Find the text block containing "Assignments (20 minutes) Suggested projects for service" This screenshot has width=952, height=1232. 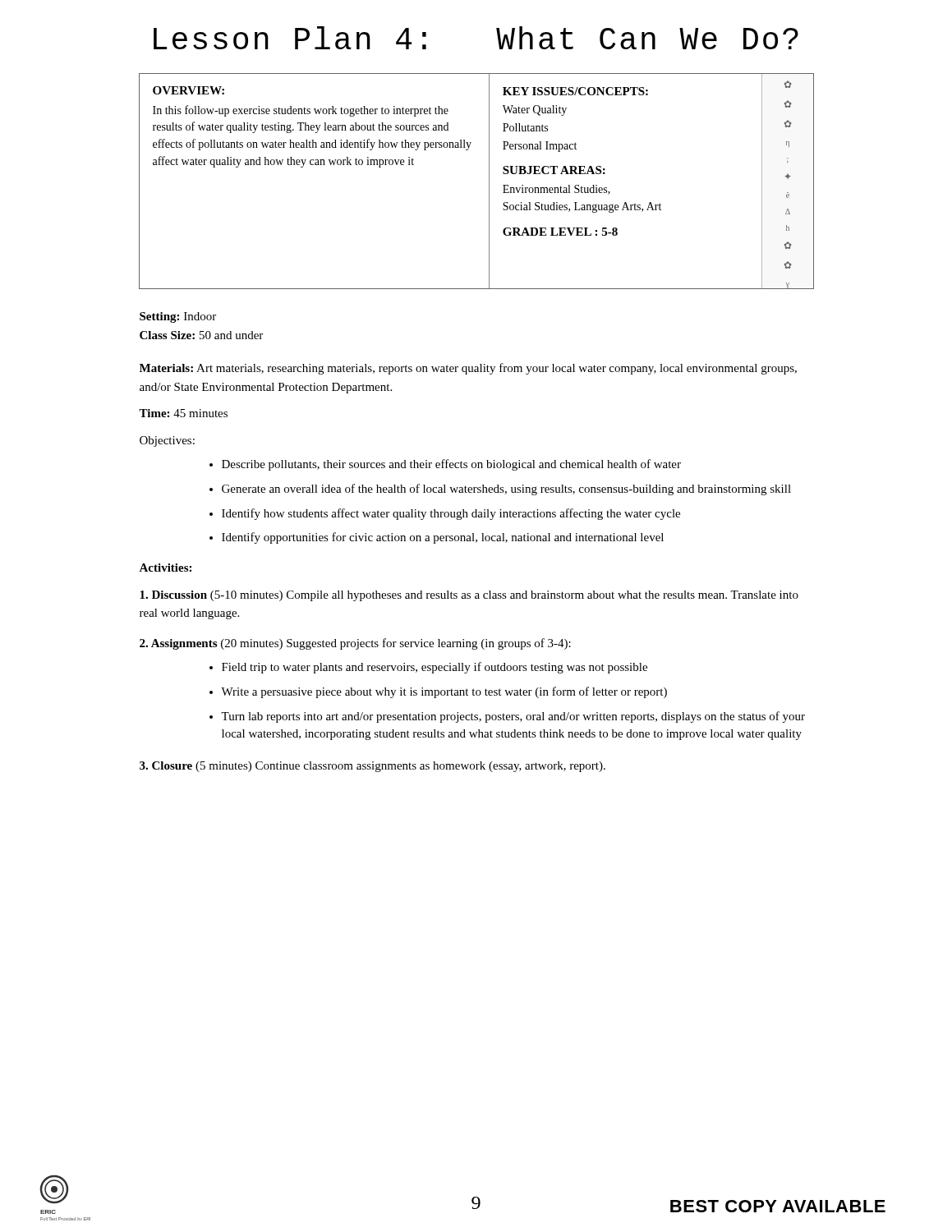click(x=355, y=643)
